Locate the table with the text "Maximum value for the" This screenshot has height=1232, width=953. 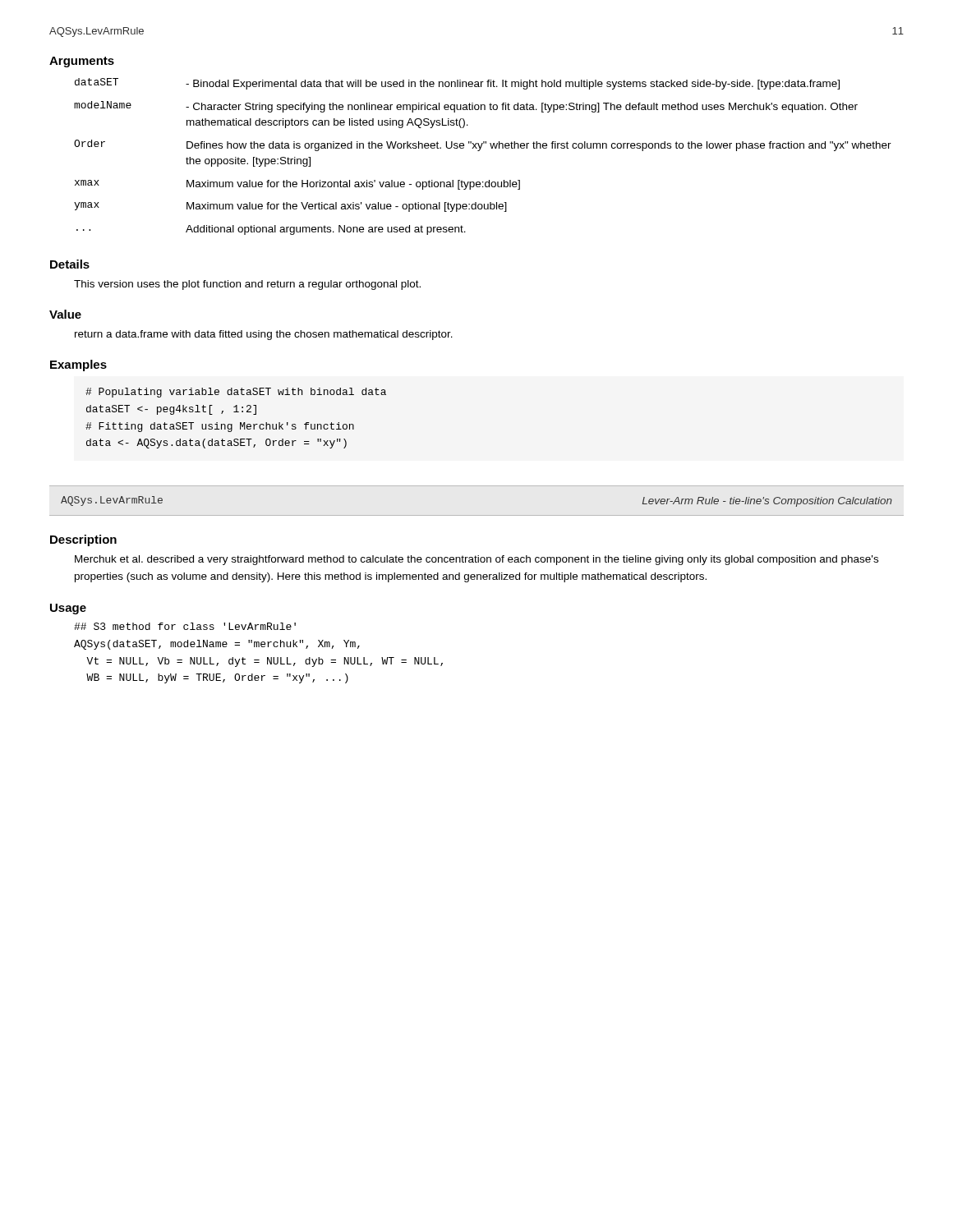[476, 156]
